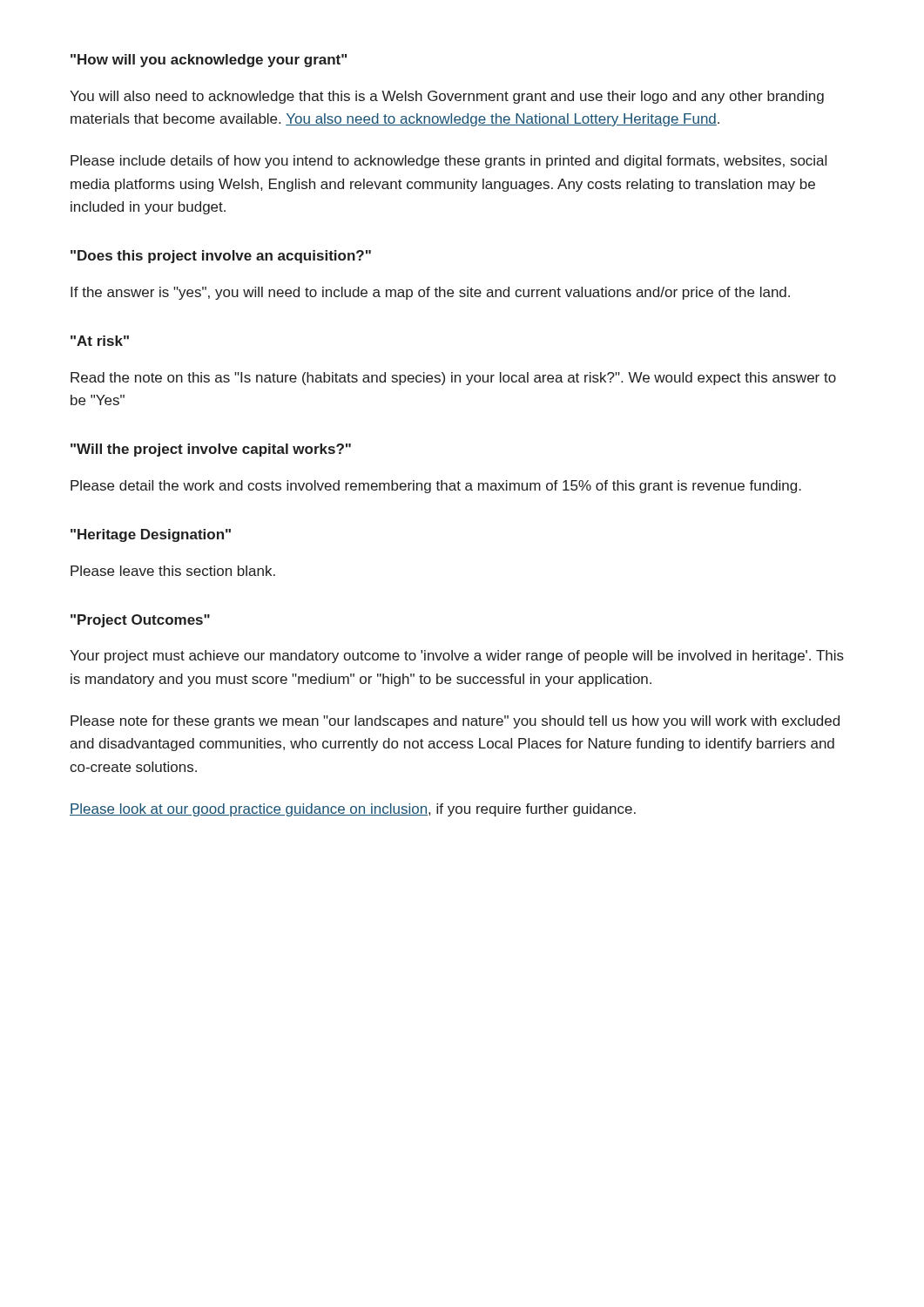Click where it says ""Project Outcomes""
The image size is (924, 1307).
(x=140, y=620)
